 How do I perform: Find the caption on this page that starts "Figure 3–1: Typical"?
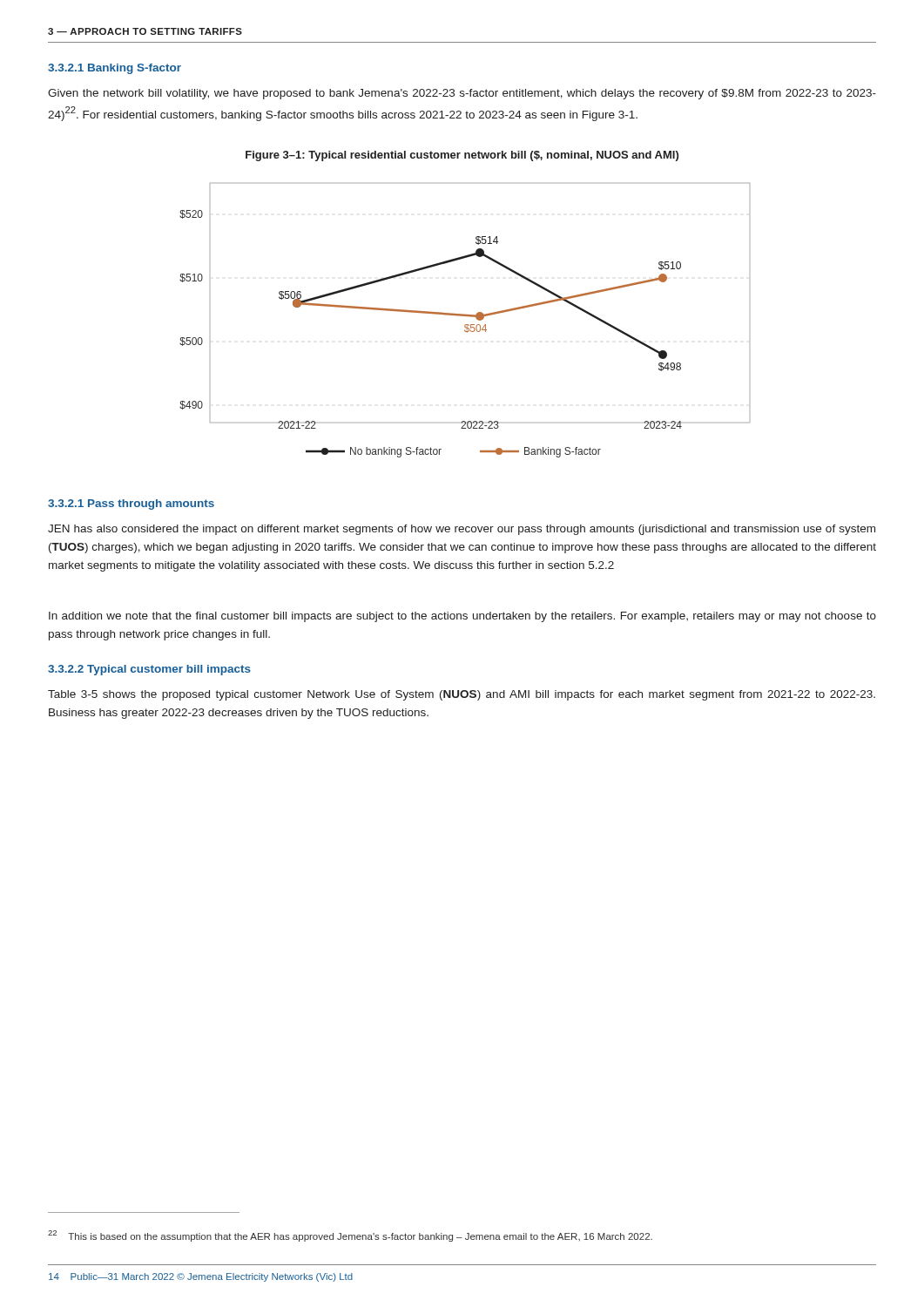click(x=462, y=155)
